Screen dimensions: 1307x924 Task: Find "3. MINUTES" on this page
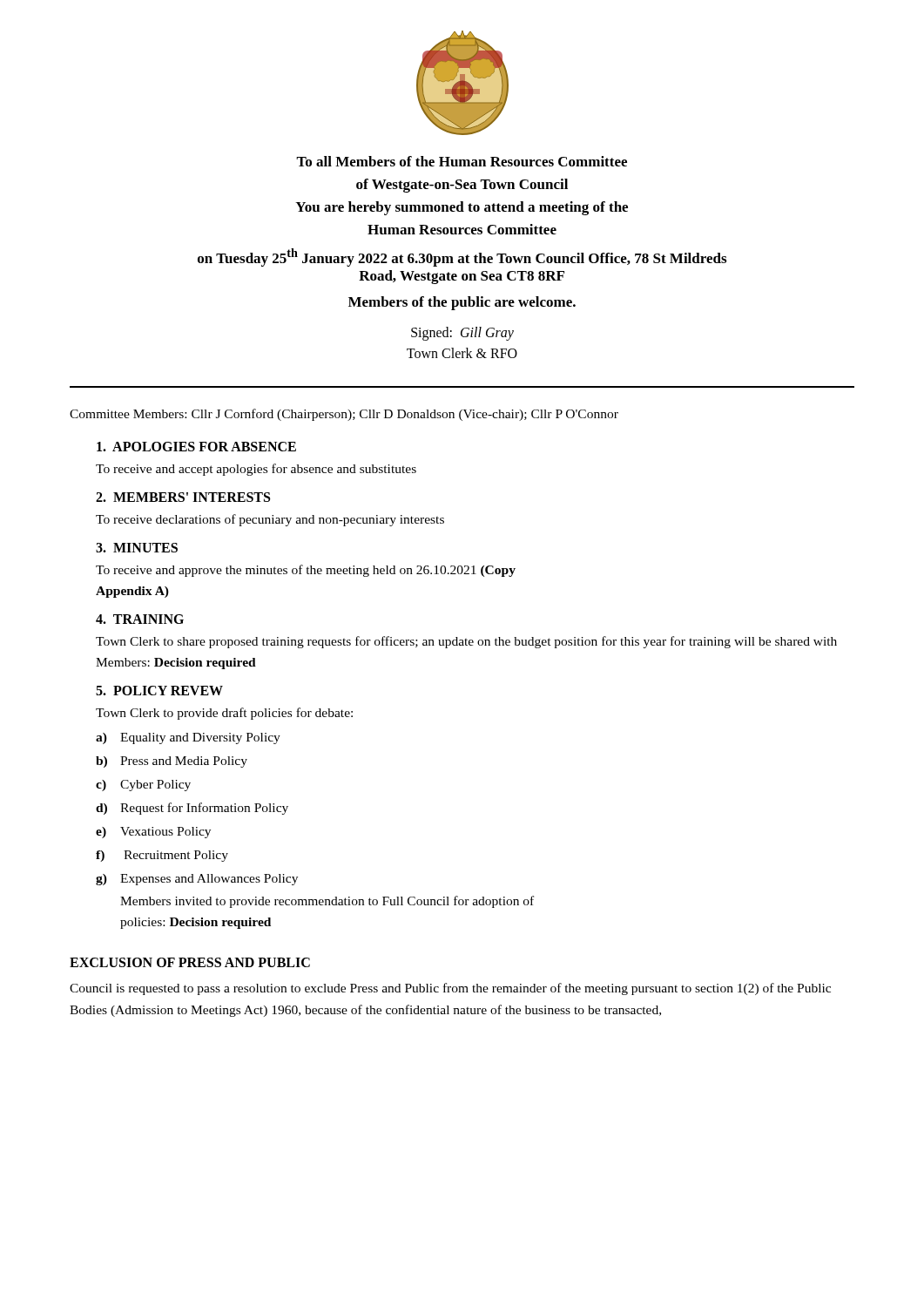137,548
